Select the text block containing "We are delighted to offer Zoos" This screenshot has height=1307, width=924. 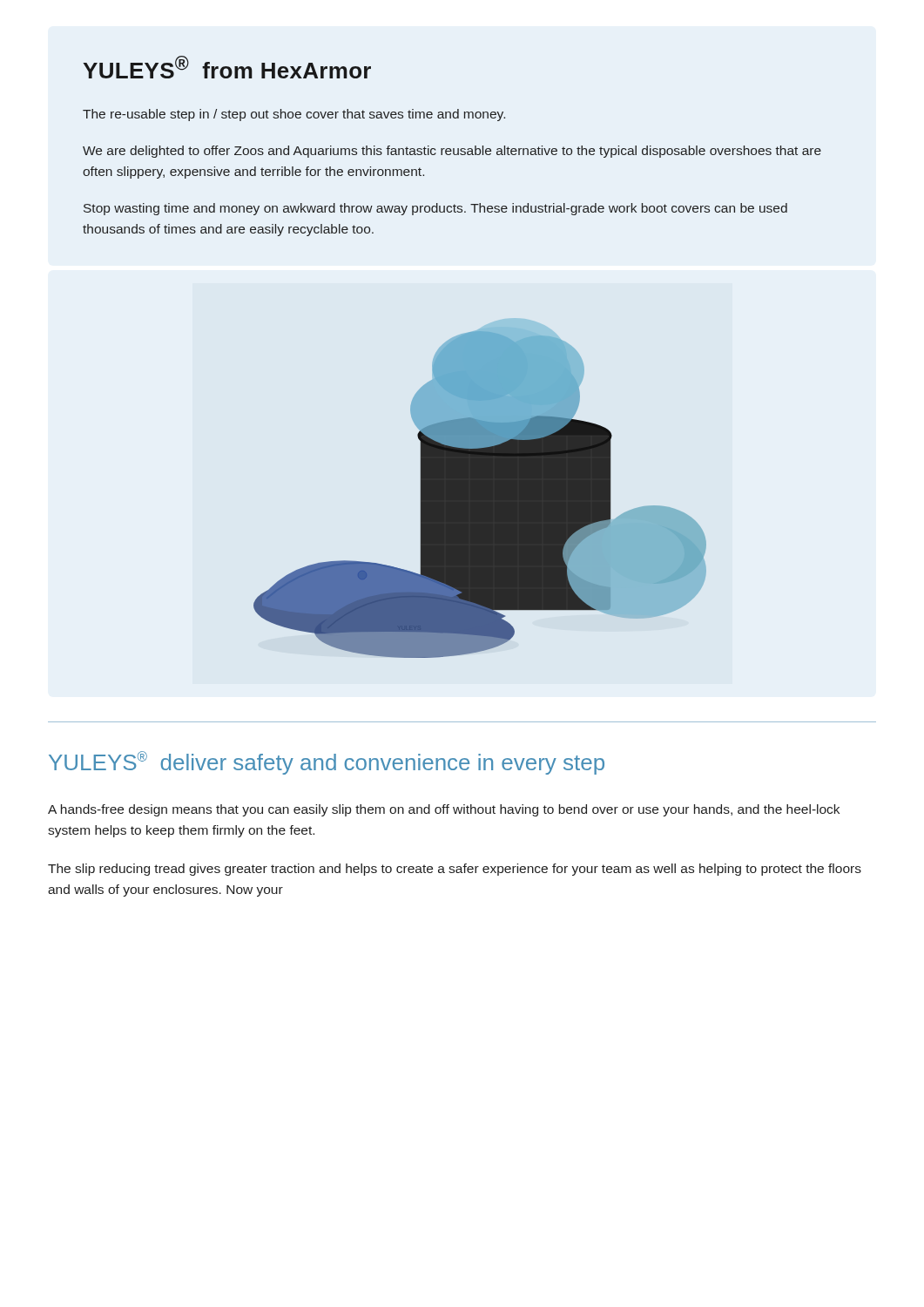[x=452, y=160]
